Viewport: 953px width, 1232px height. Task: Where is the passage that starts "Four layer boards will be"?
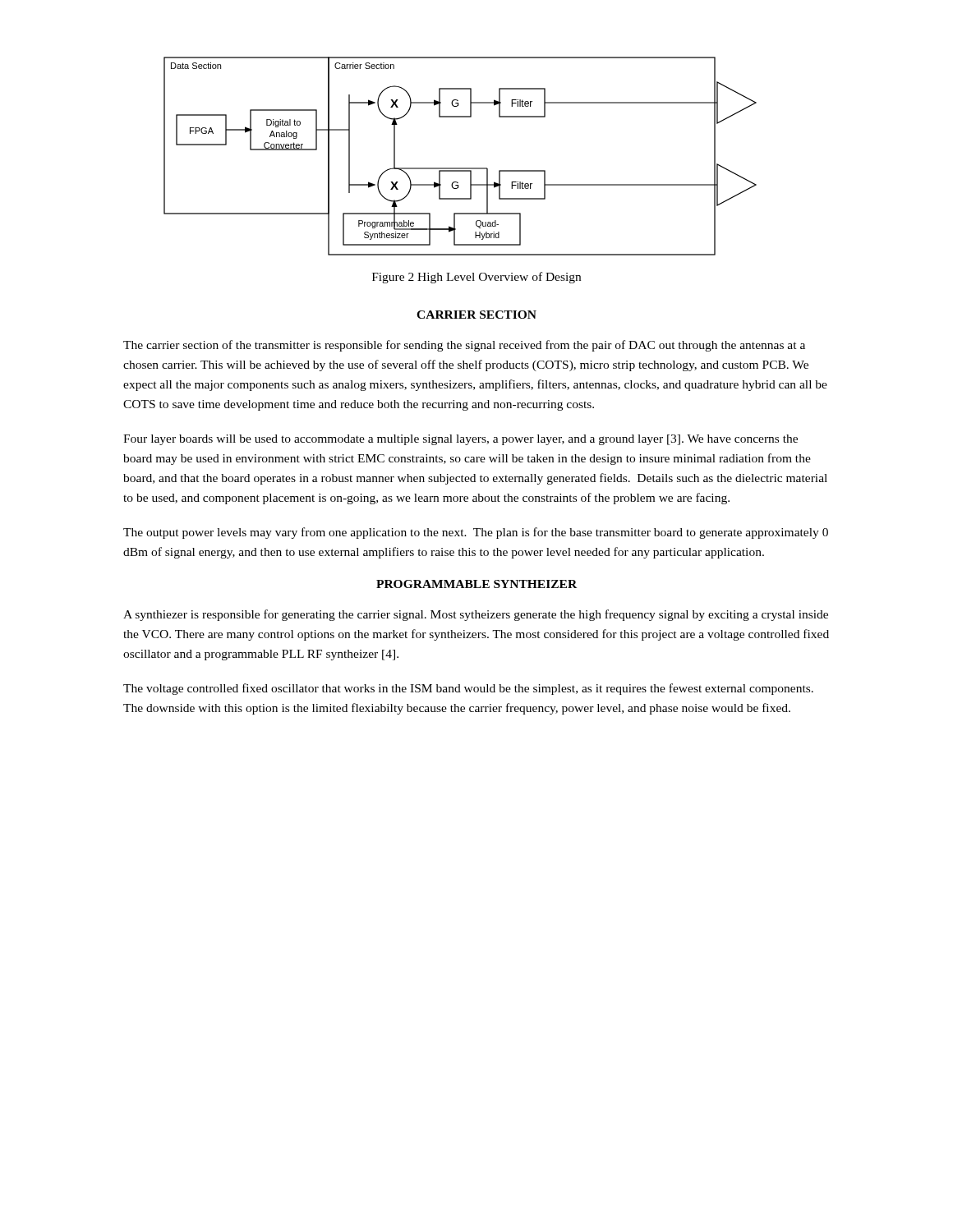coord(475,468)
